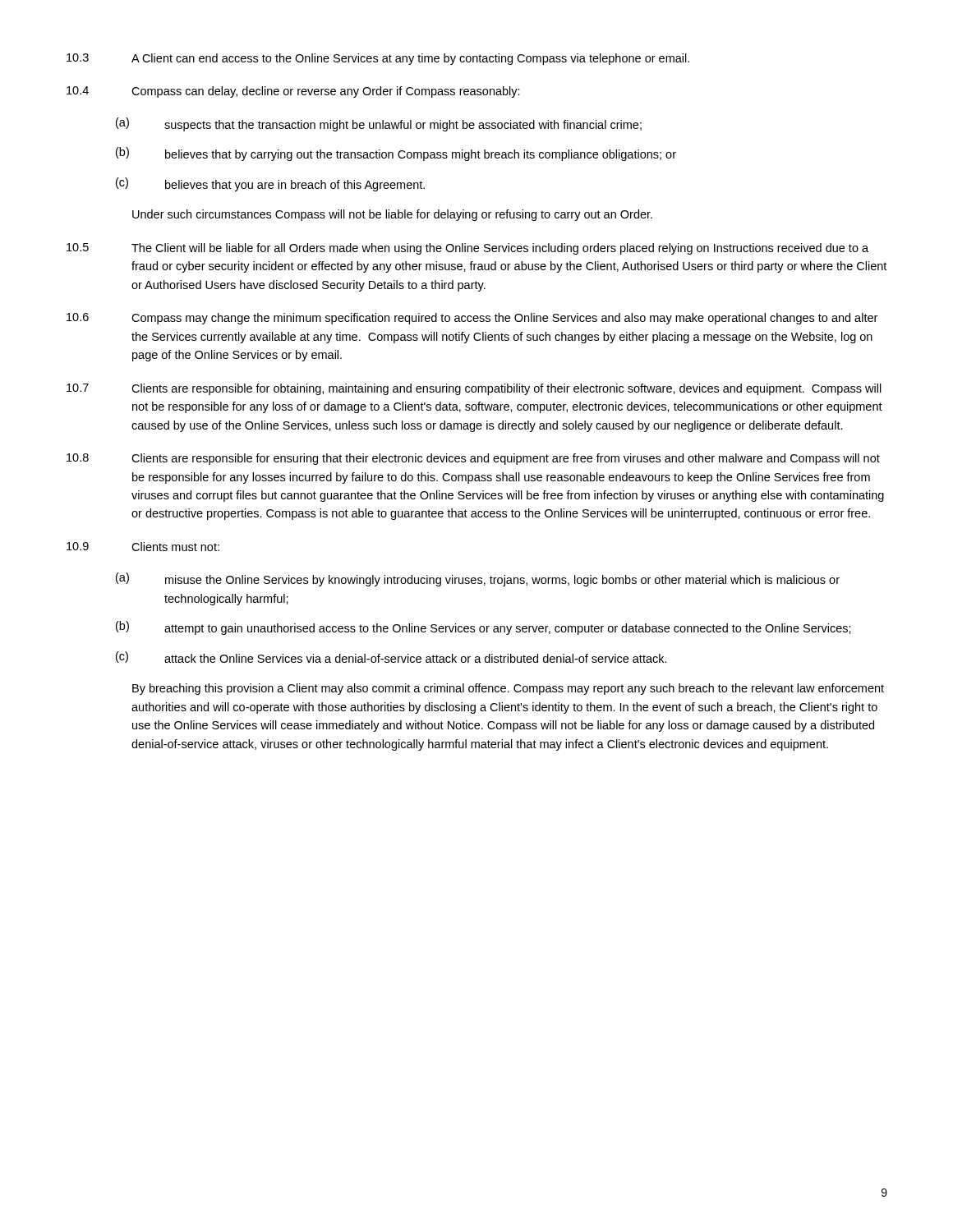
Task: Click on the text block that says "By breaching this"
Action: click(x=508, y=716)
